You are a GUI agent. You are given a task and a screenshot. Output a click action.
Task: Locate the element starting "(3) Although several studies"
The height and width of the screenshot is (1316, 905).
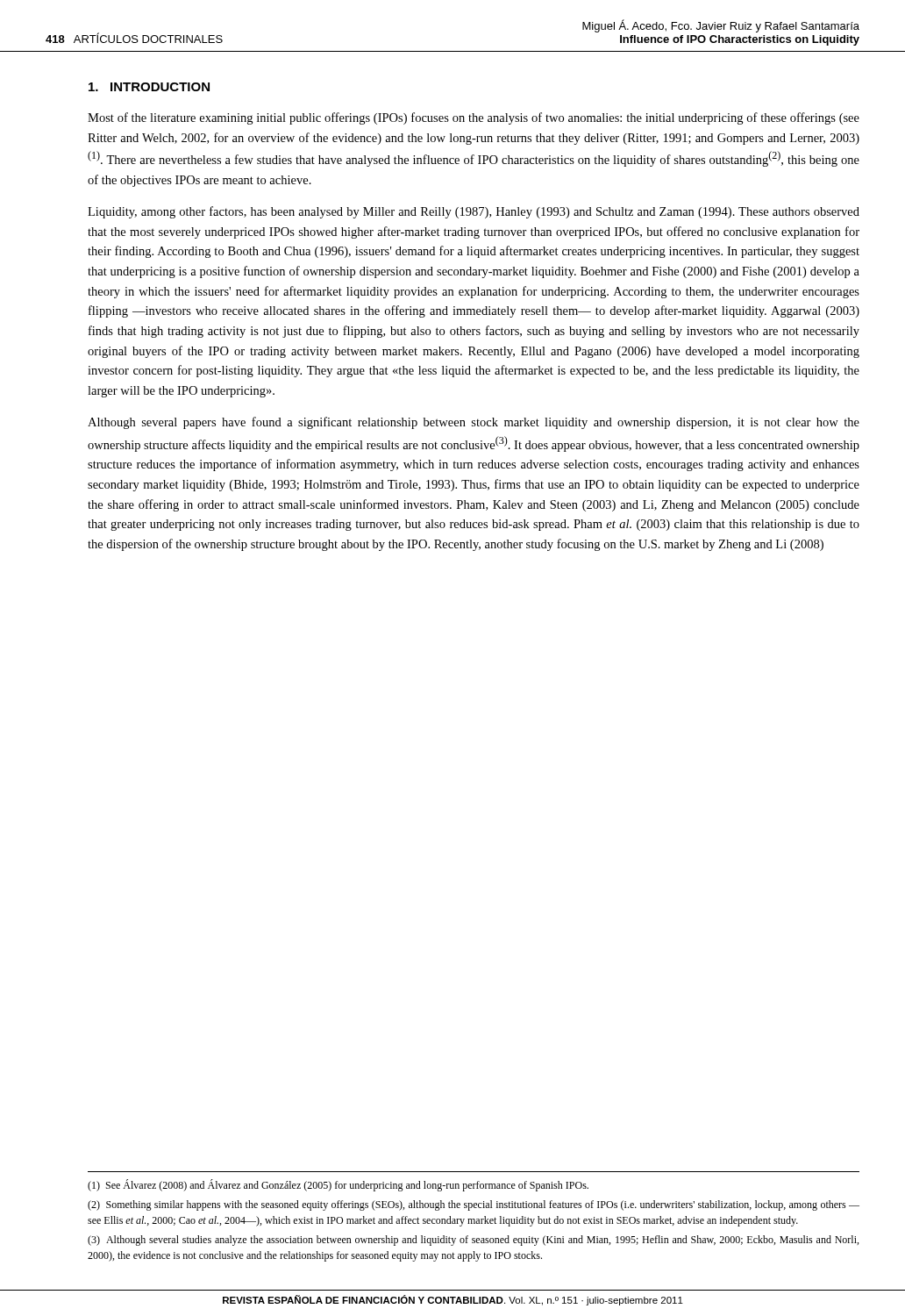474,1248
